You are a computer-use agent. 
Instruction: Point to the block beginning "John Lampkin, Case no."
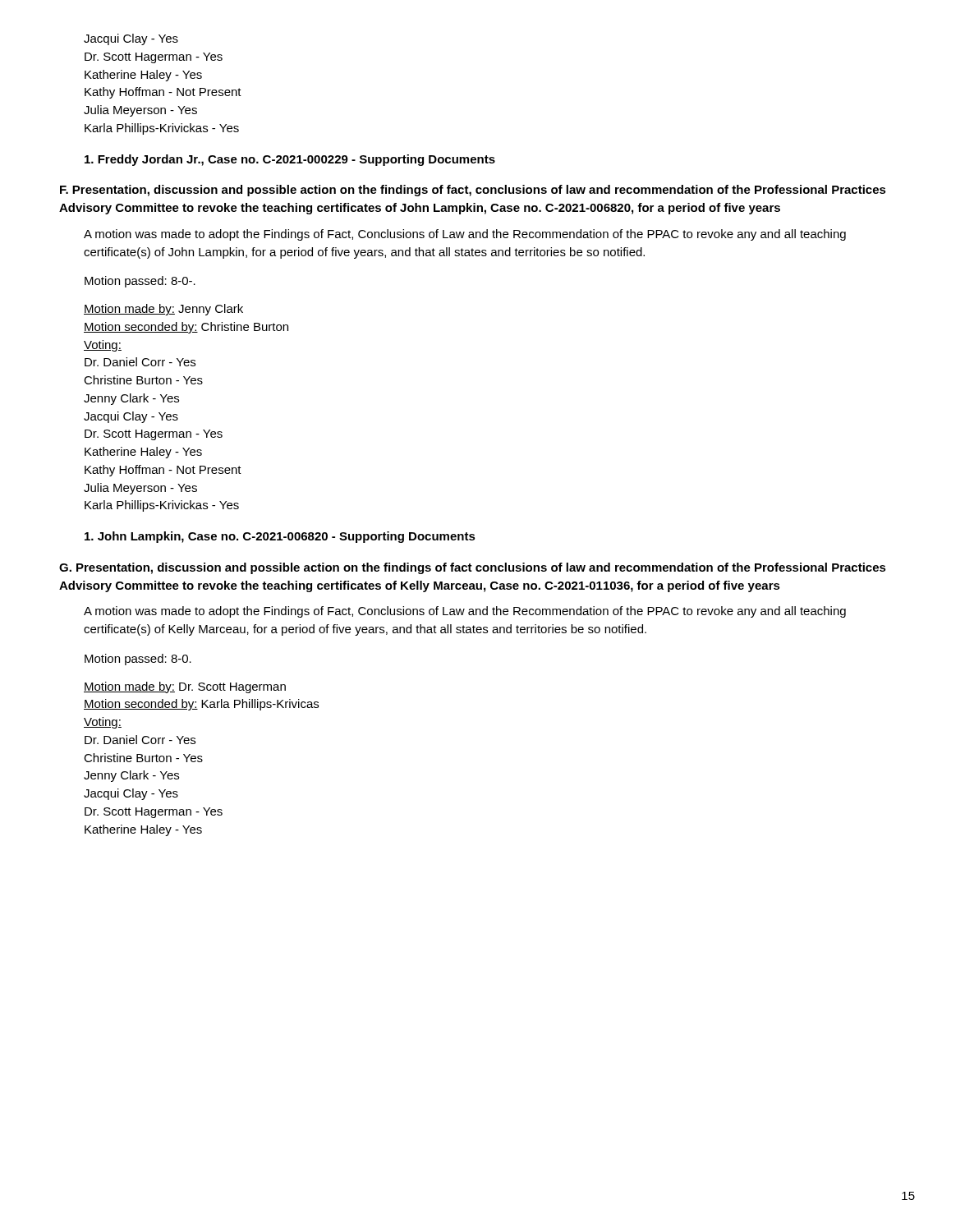280,537
